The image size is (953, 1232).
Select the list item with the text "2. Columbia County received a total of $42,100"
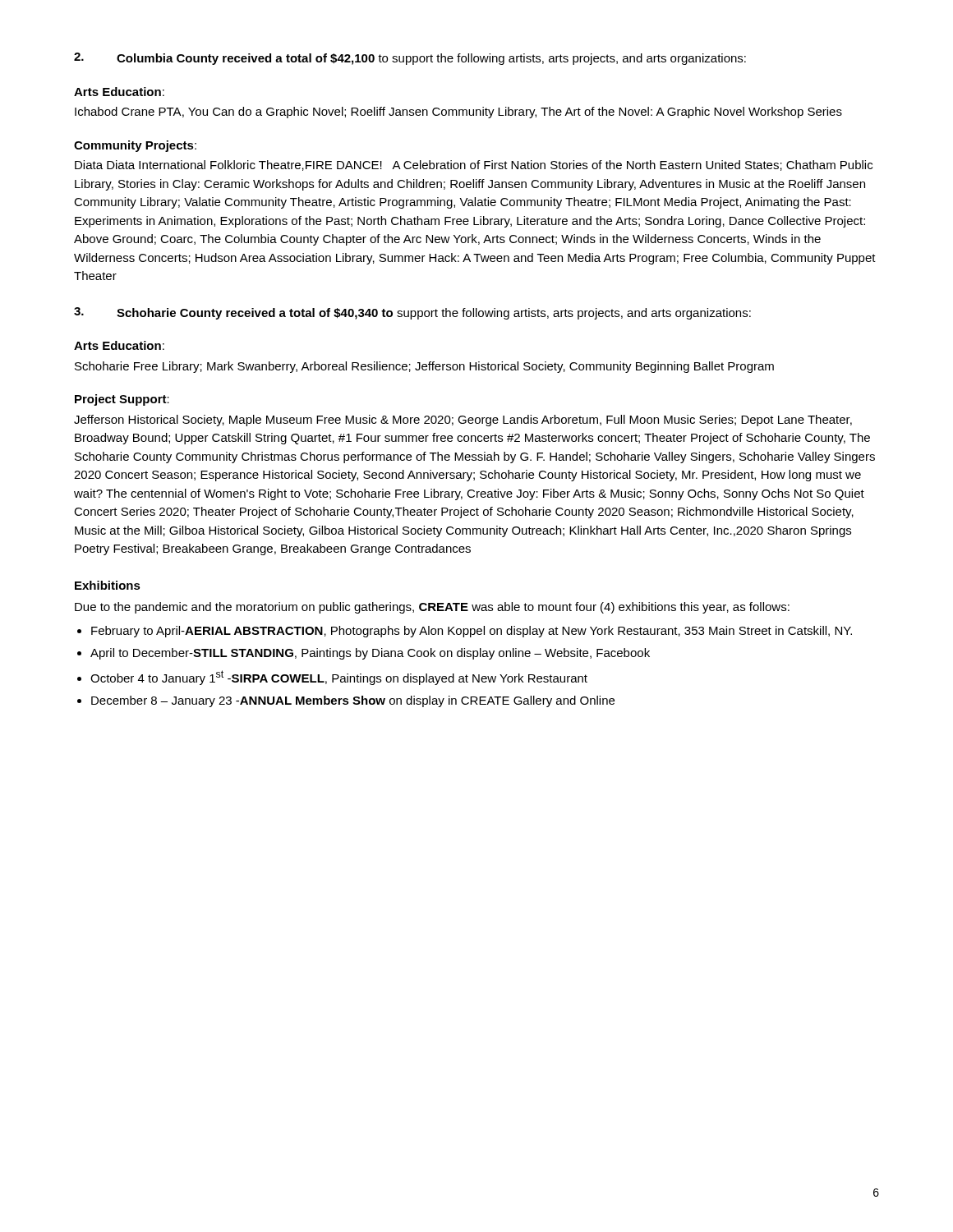click(x=476, y=59)
